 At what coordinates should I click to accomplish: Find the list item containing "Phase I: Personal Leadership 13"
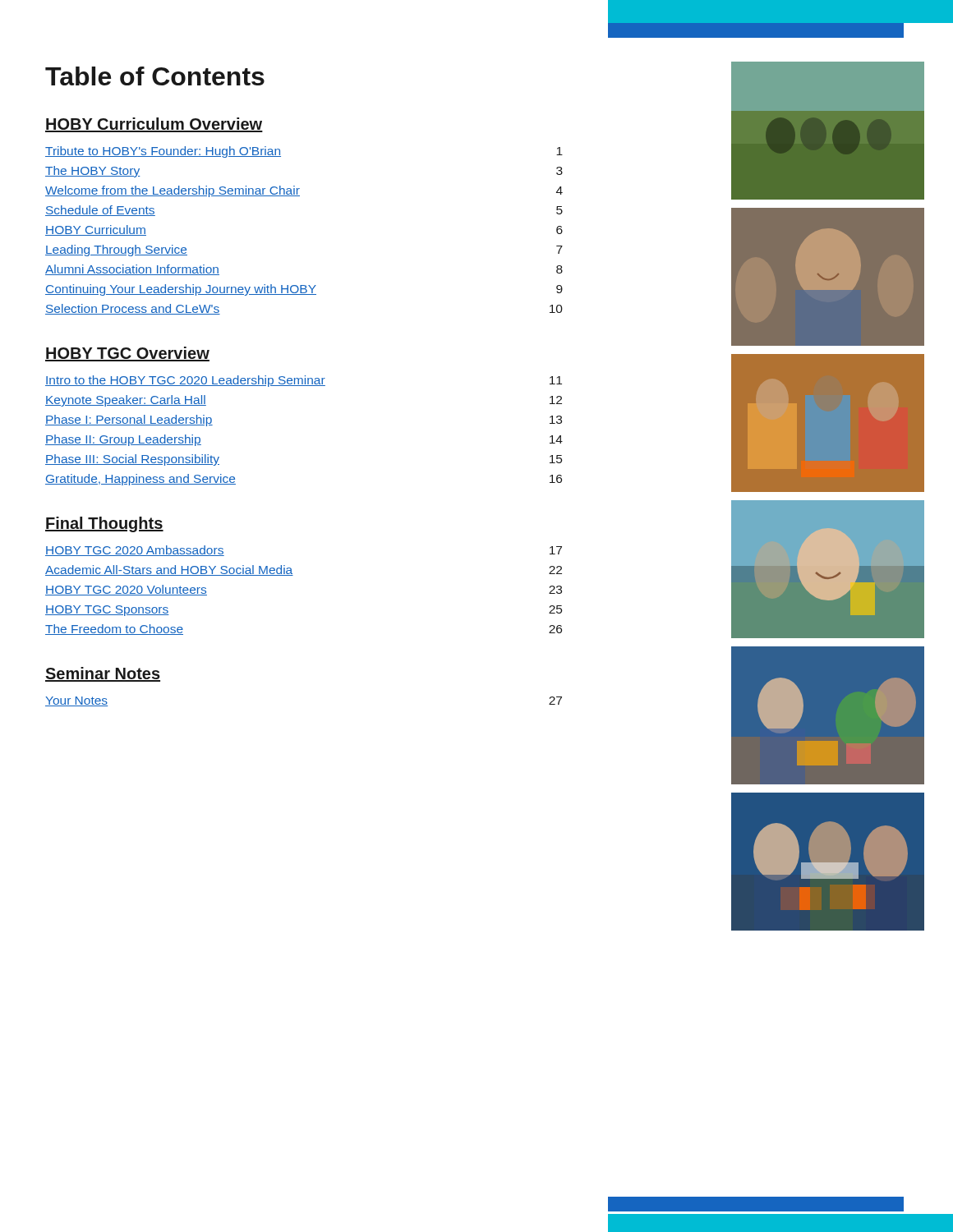(x=124, y=419)
